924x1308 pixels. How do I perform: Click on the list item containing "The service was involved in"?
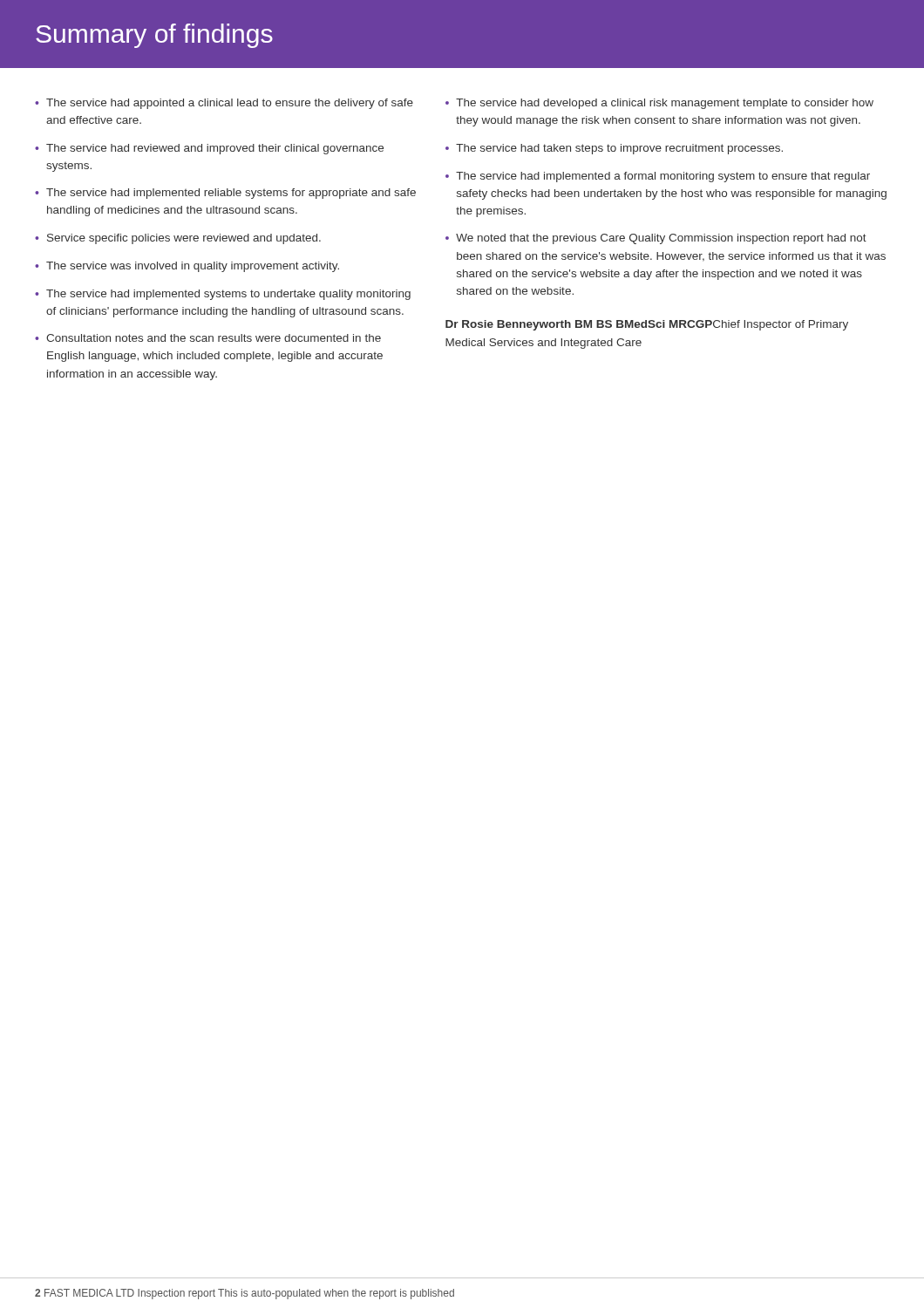(x=193, y=266)
